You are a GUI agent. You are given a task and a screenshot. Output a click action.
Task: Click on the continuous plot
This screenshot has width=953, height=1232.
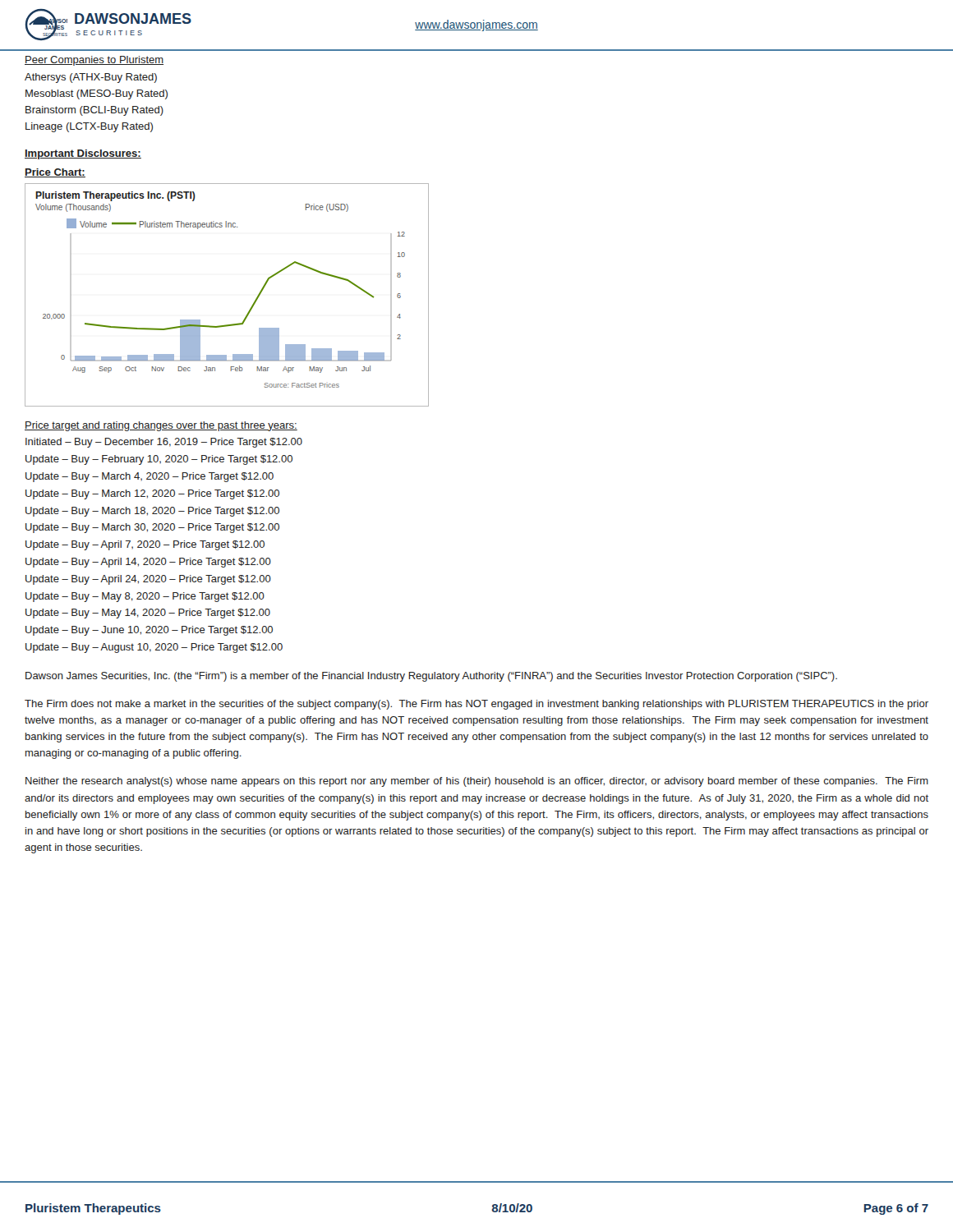(227, 295)
